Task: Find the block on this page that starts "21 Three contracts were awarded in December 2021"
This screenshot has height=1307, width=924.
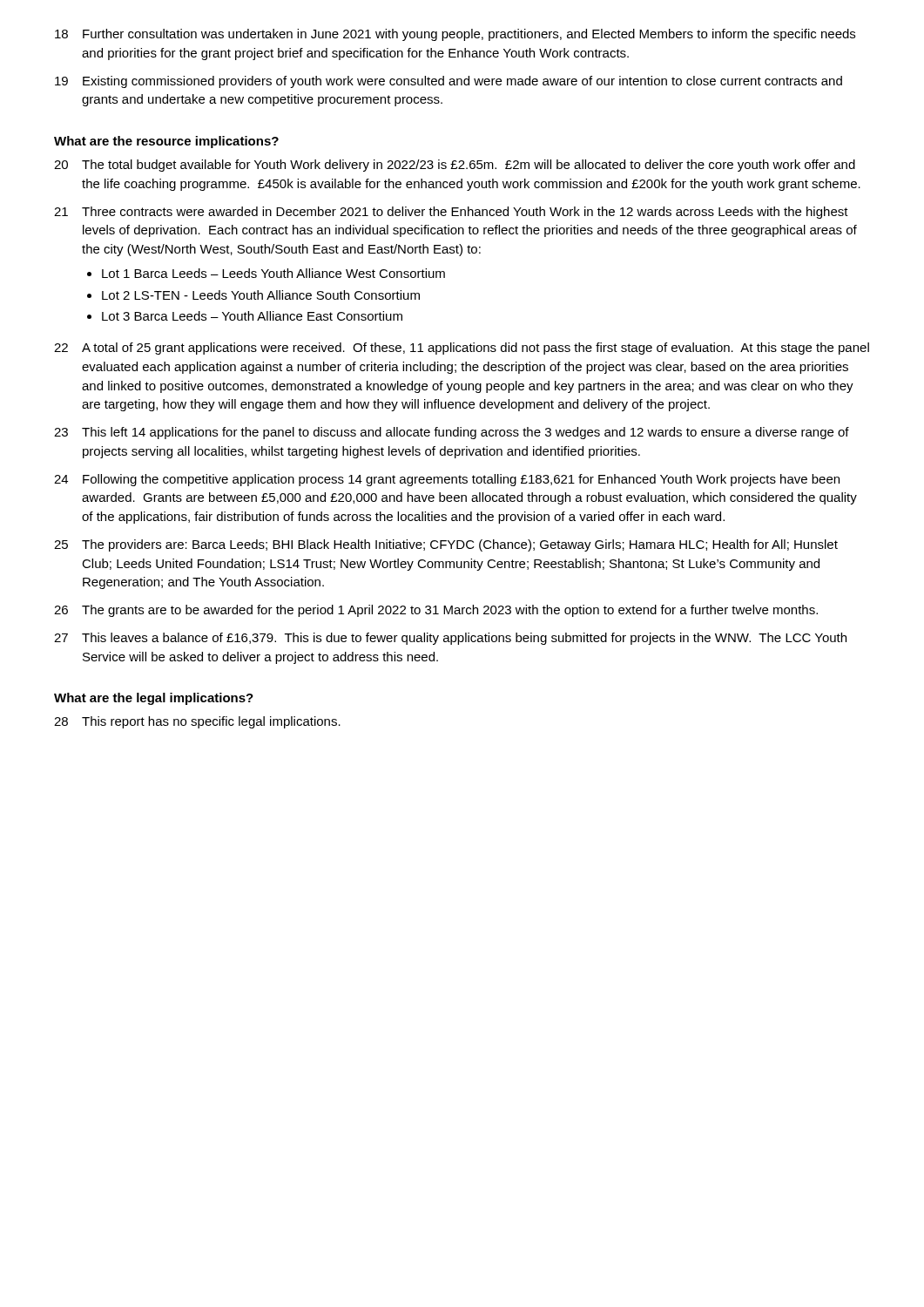Action: 462,266
